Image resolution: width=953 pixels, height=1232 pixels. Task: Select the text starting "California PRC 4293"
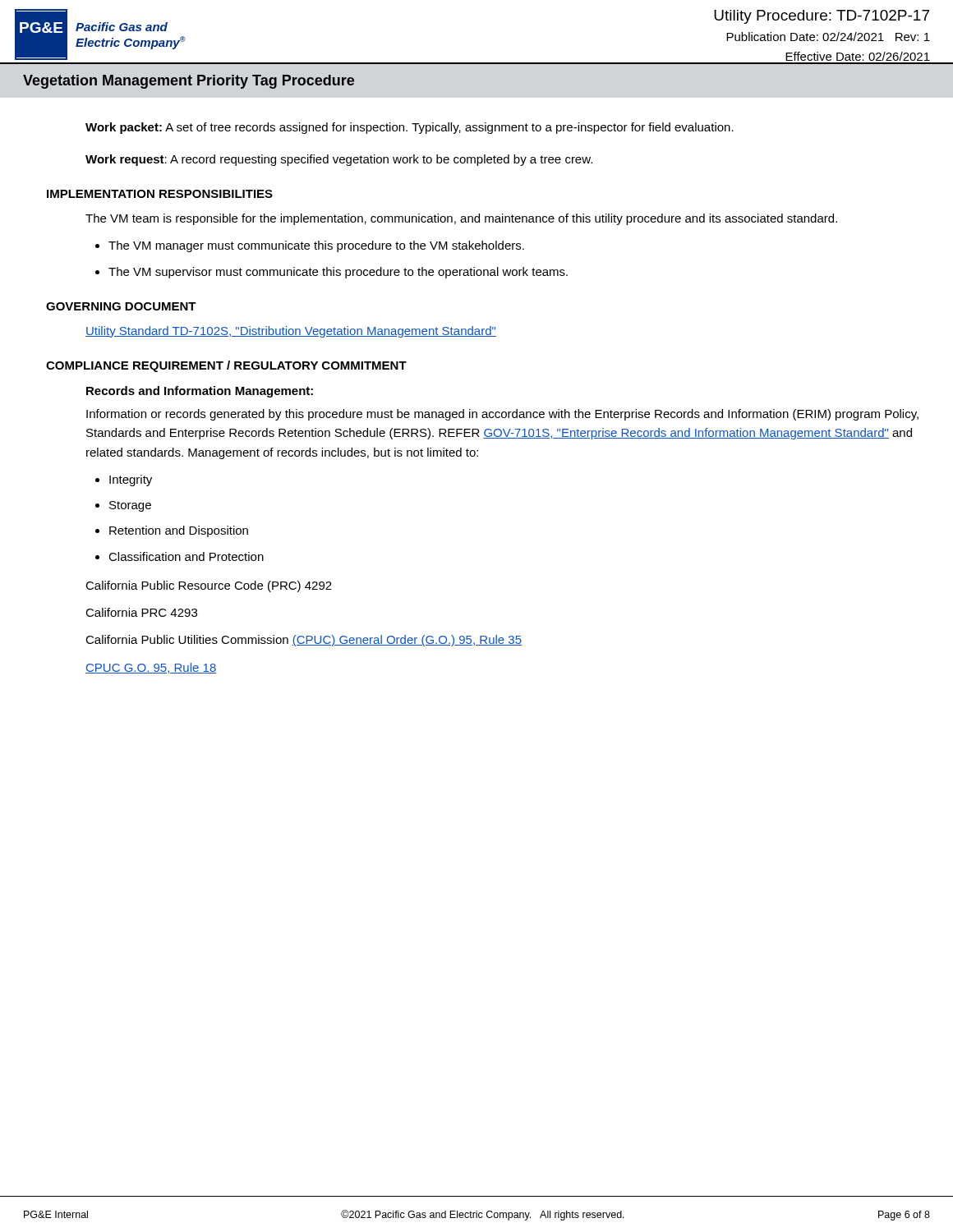(142, 612)
